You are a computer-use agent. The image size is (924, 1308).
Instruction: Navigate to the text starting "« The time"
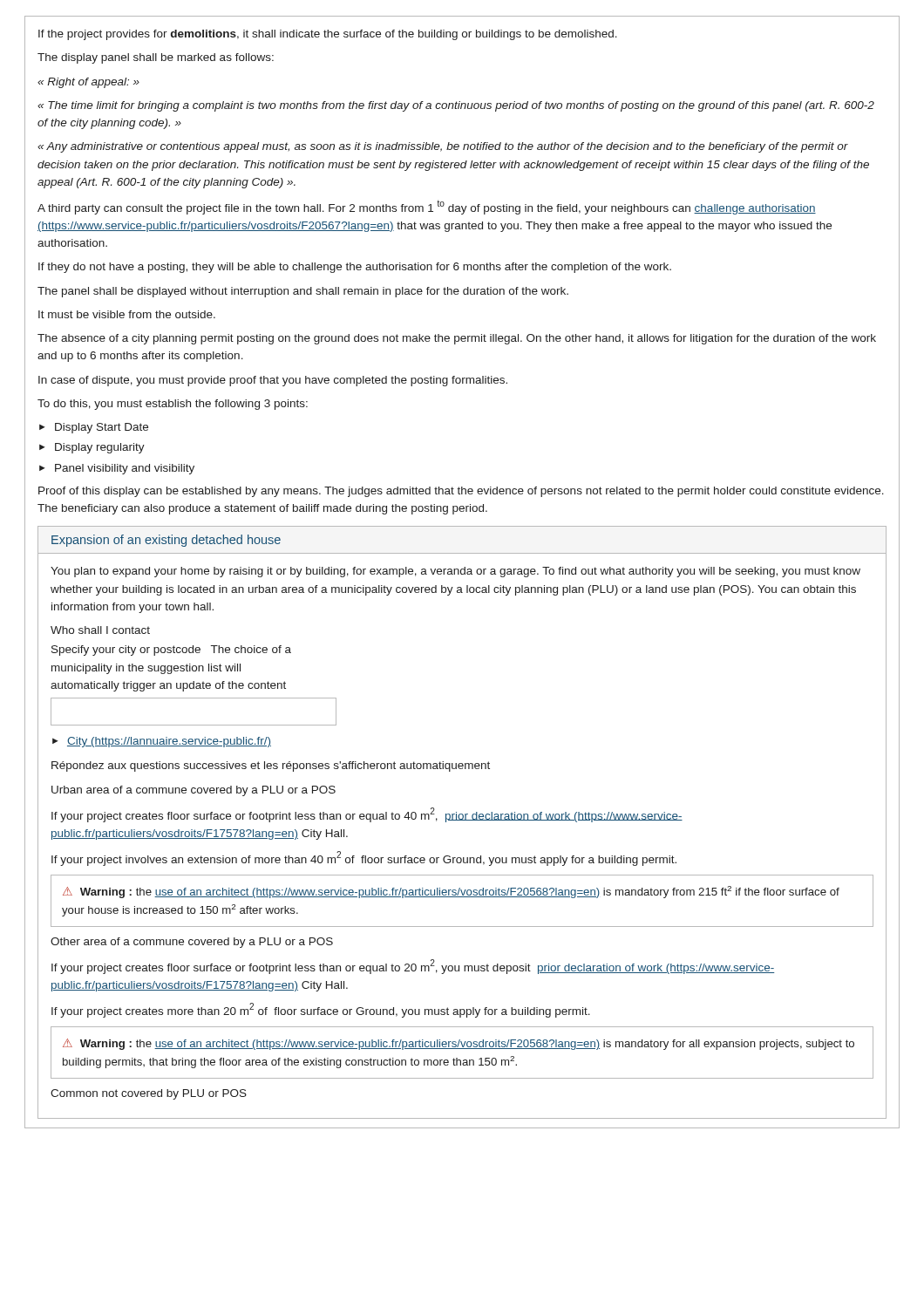tap(456, 114)
